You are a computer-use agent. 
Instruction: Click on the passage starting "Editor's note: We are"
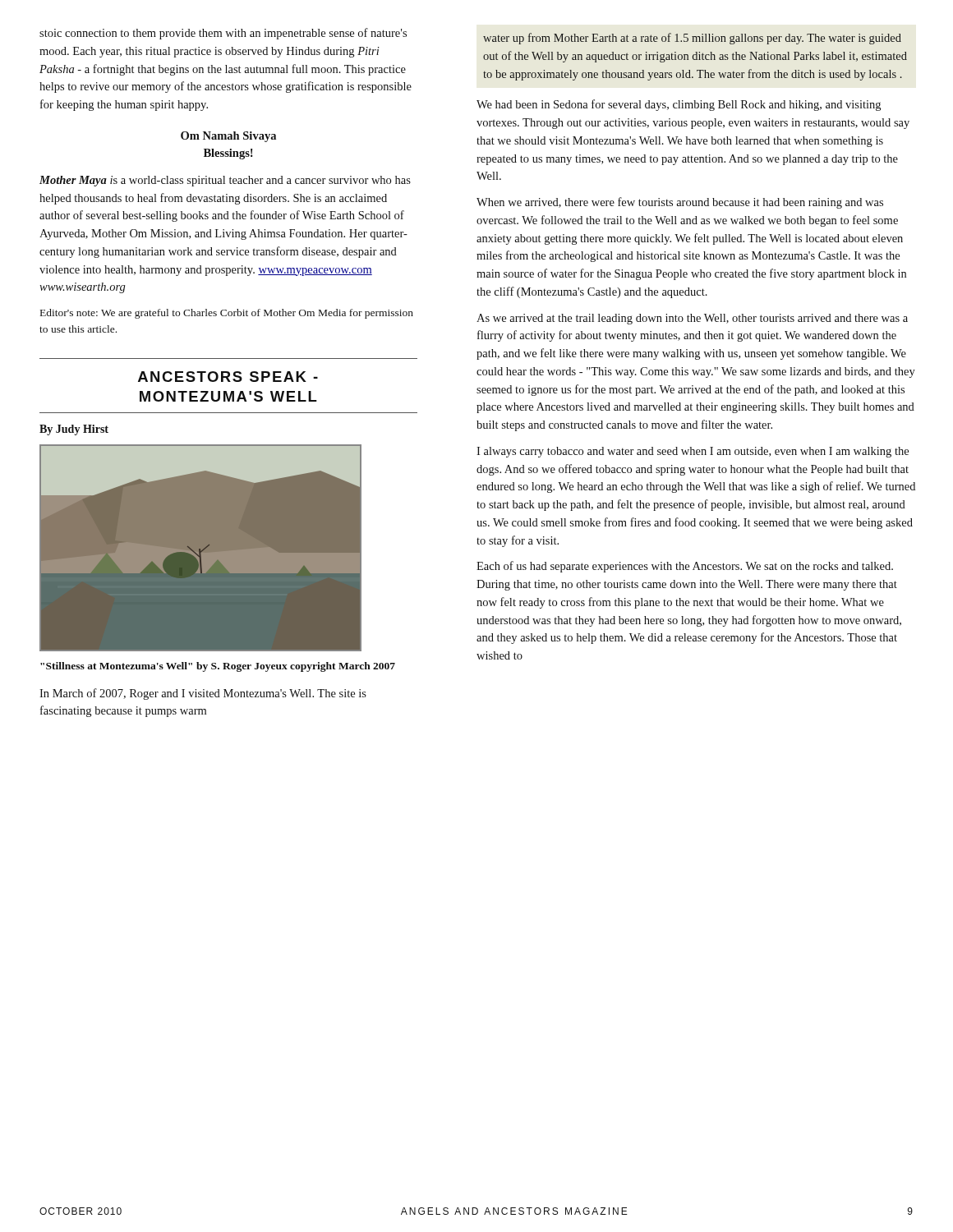pos(228,321)
